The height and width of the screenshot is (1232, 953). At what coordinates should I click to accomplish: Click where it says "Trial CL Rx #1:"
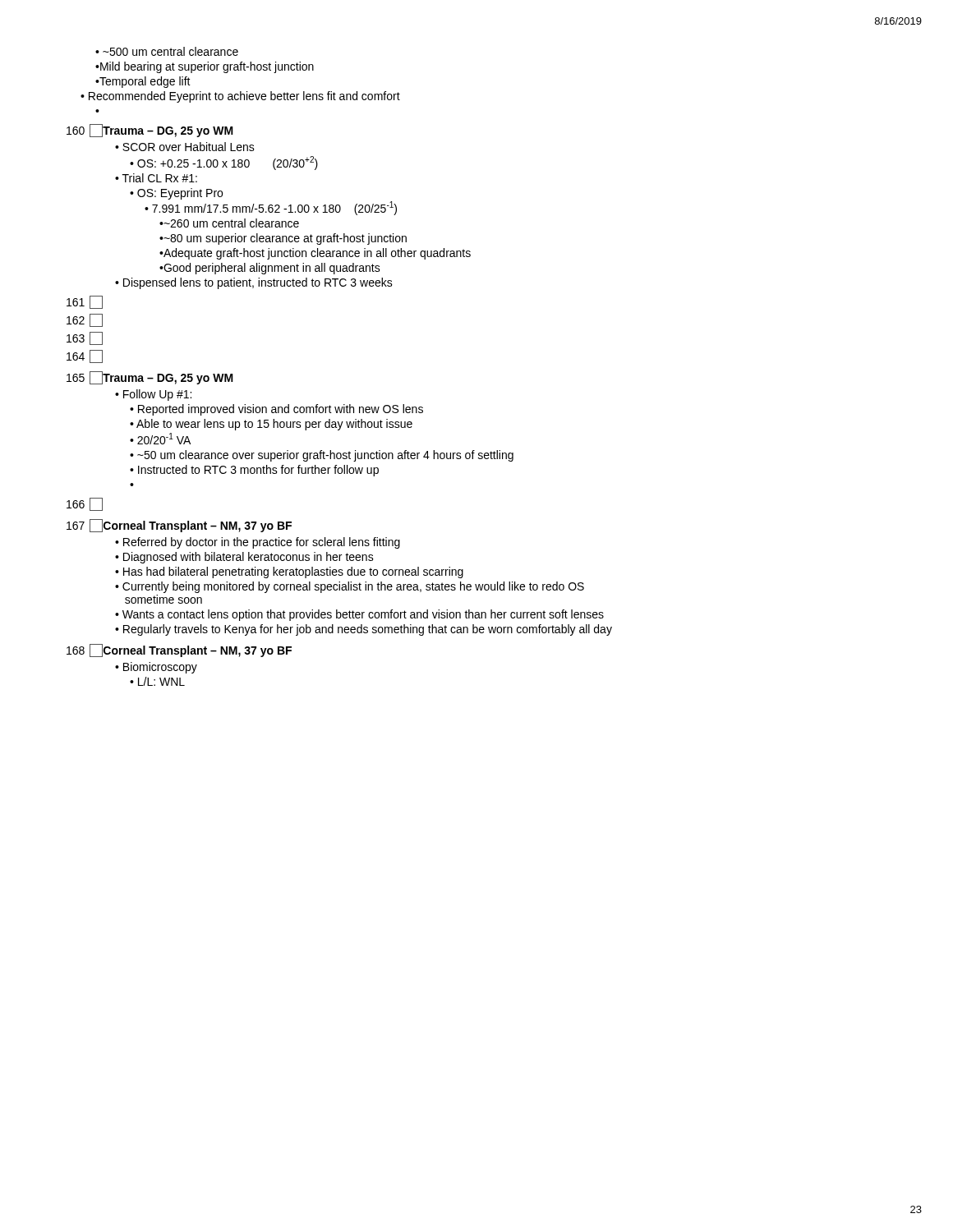(156, 178)
